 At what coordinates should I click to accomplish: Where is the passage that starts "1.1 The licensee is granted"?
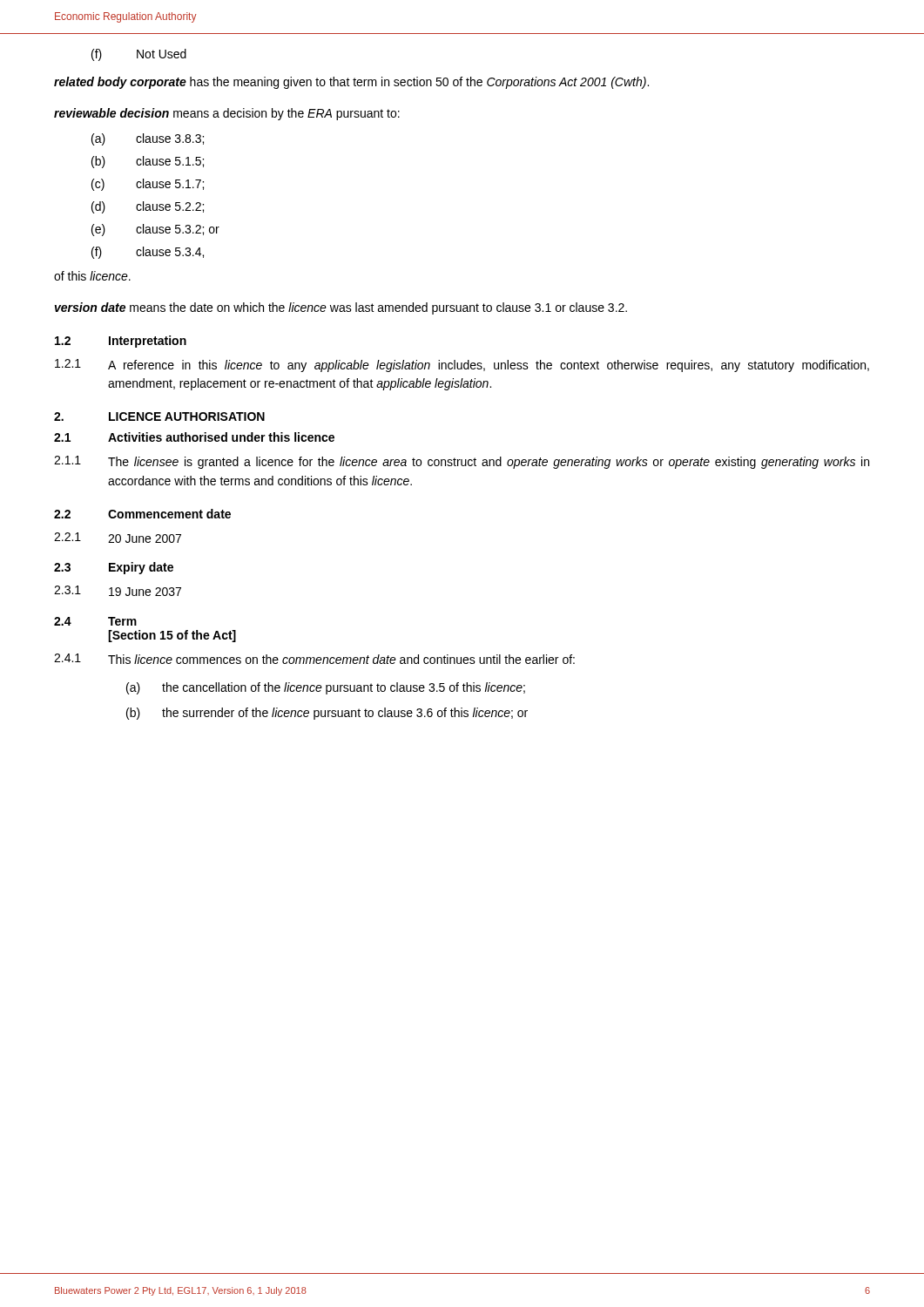click(x=462, y=472)
